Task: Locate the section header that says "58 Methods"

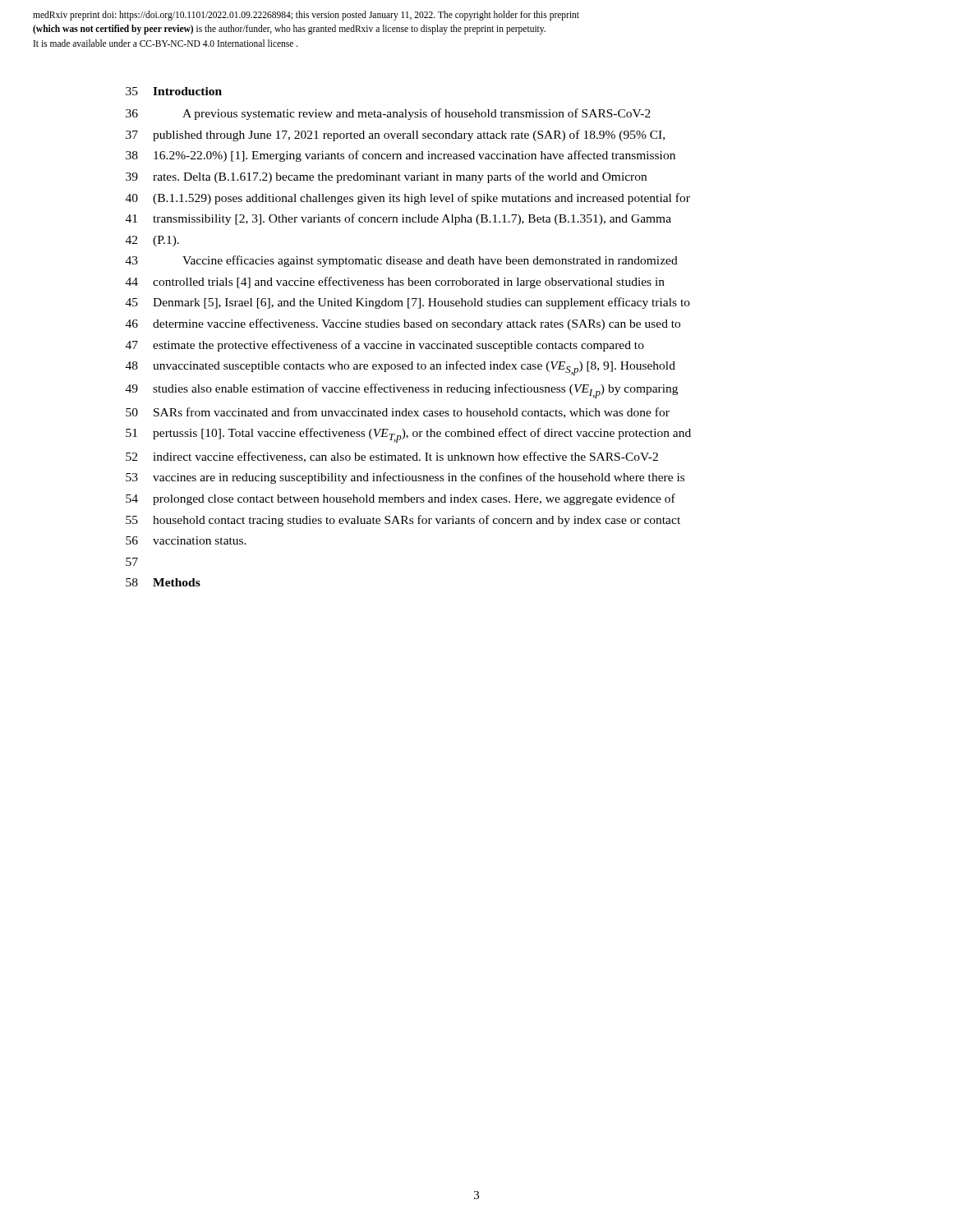Action: pyautogui.click(x=163, y=582)
